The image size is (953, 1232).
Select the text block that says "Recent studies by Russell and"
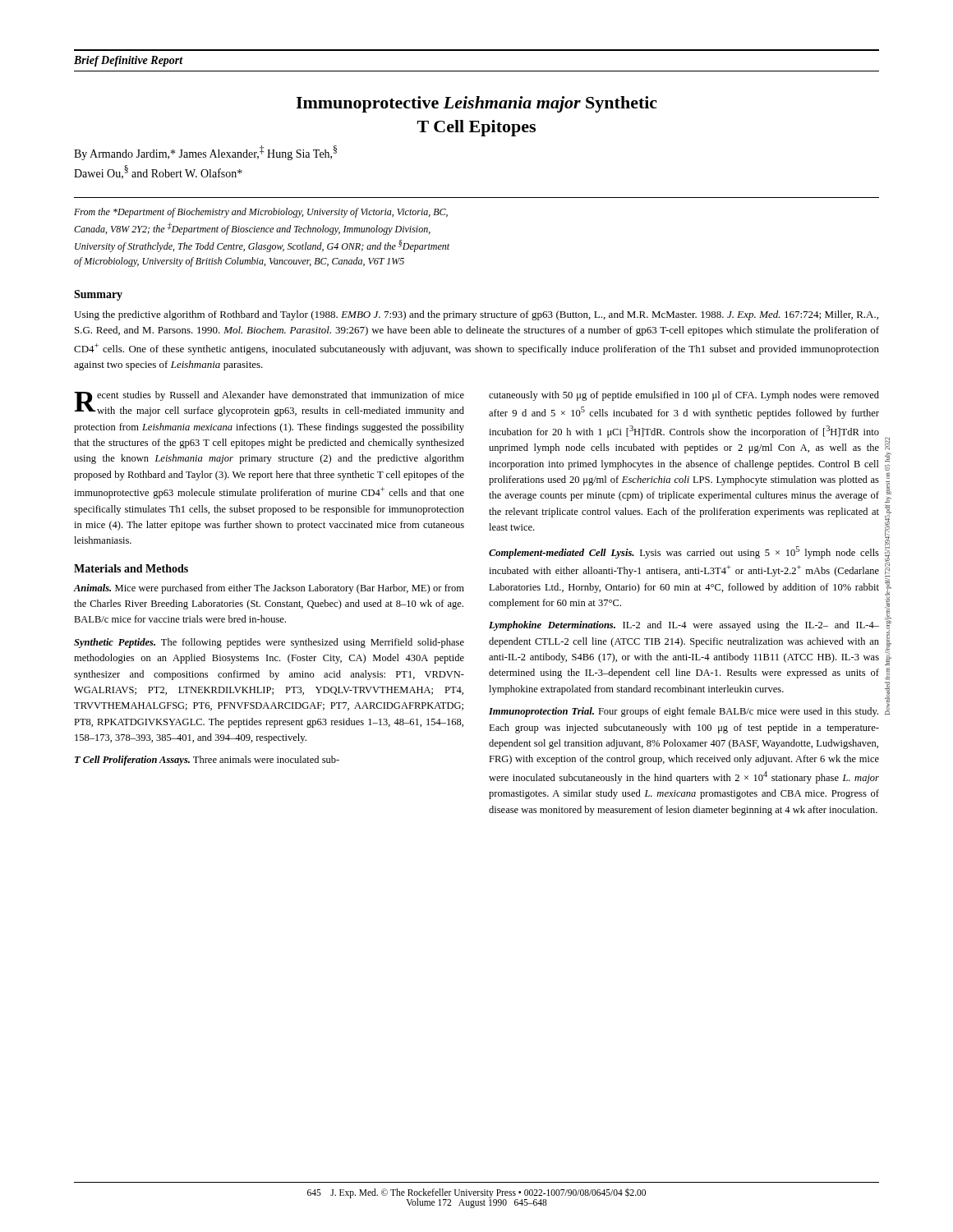pos(269,467)
